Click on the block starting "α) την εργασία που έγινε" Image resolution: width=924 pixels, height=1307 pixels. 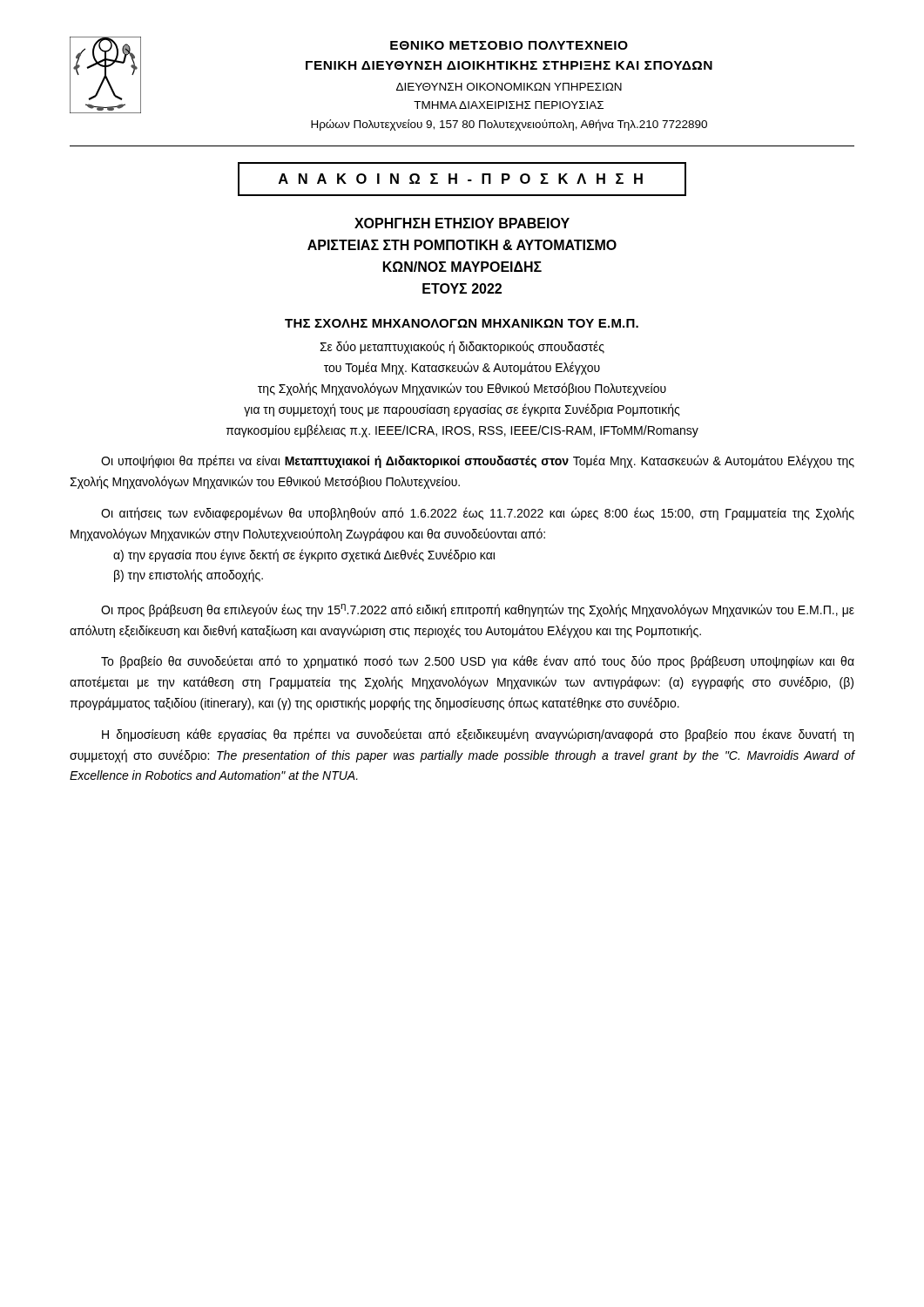point(304,555)
